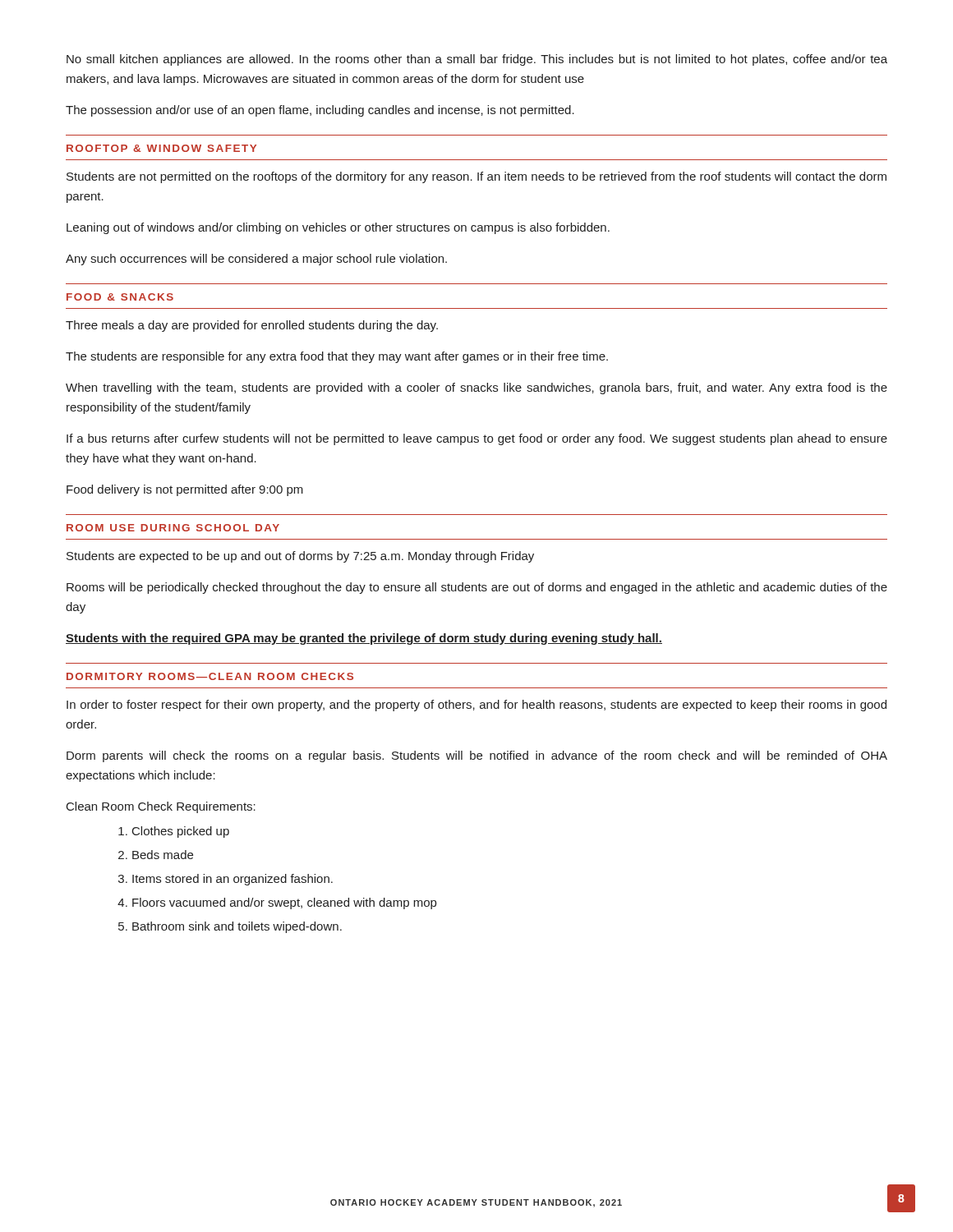Where is the passage that starts "Rooms will be periodically checked"?
953x1232 pixels.
pyautogui.click(x=476, y=597)
